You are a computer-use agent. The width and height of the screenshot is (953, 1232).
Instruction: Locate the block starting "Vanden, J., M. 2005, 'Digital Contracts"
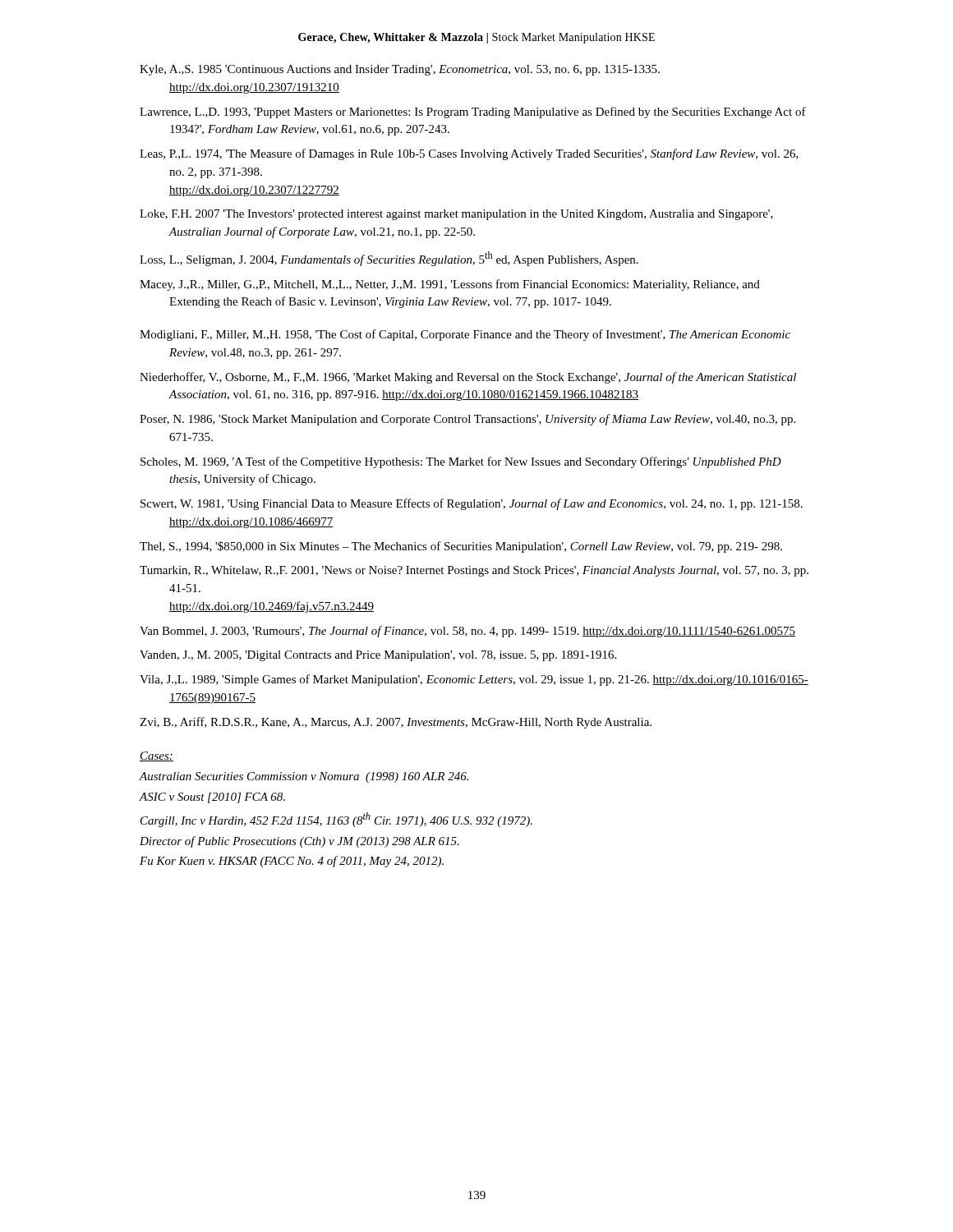(378, 655)
